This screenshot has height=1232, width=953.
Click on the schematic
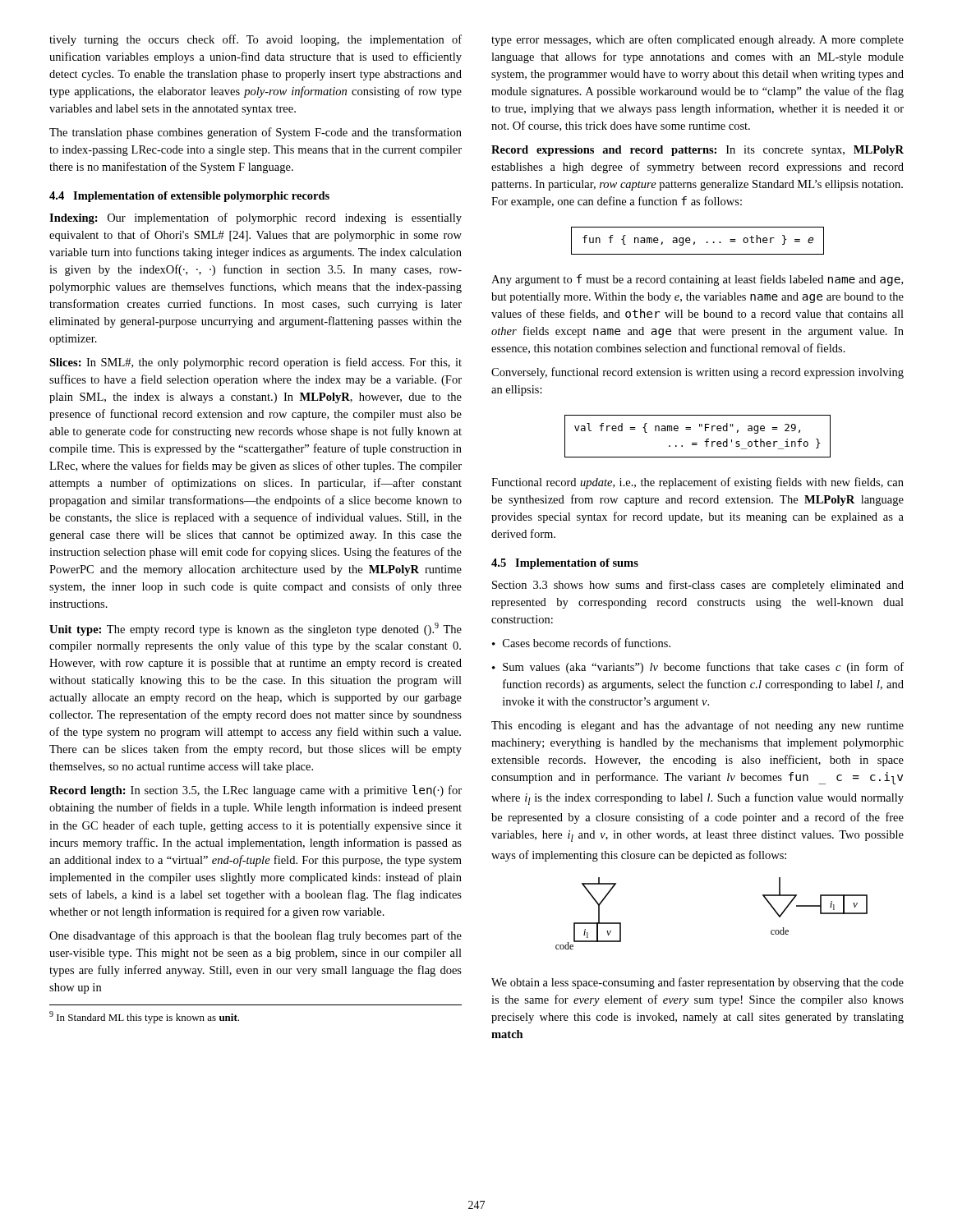coord(698,920)
